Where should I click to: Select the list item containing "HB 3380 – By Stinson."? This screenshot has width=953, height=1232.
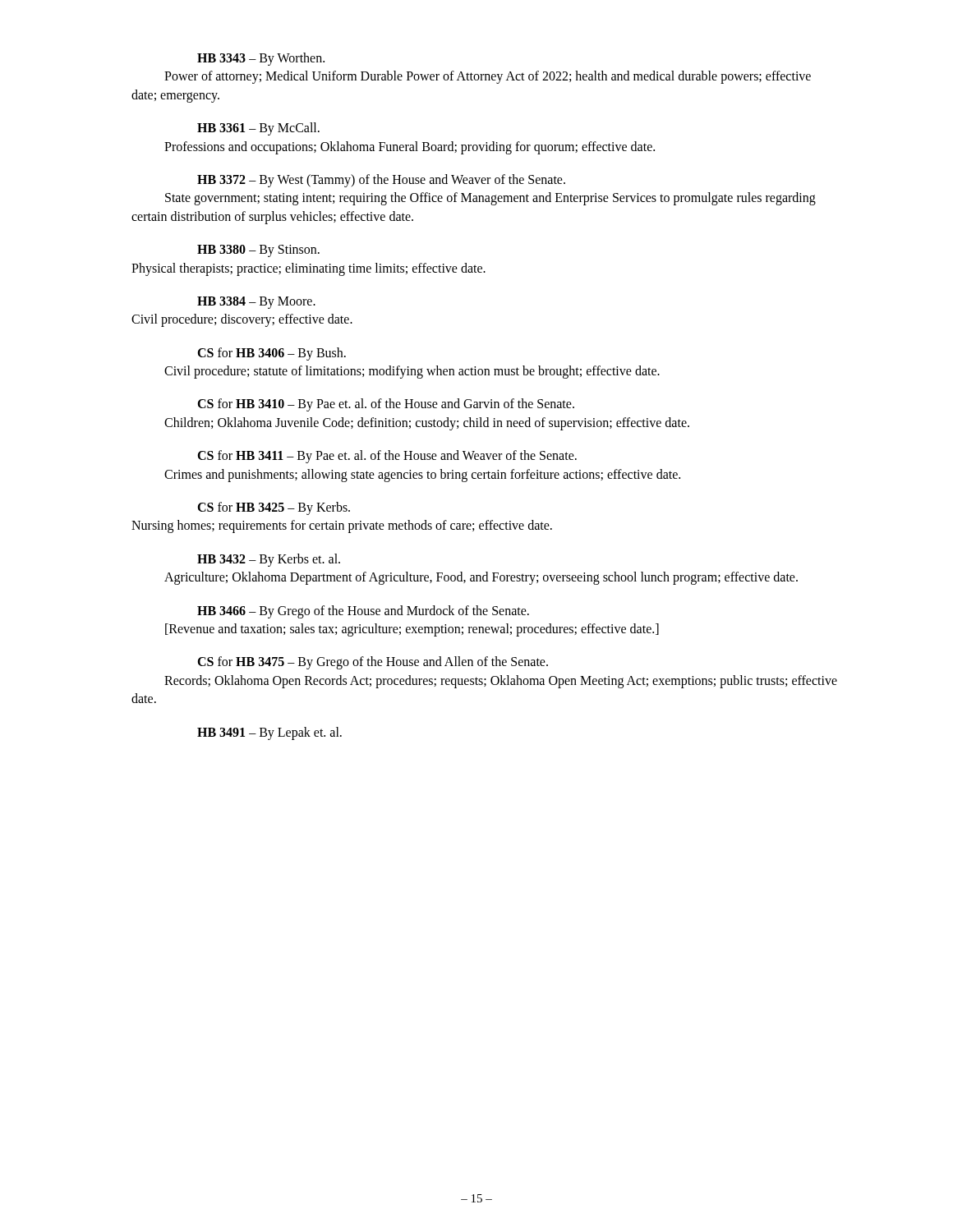point(485,259)
